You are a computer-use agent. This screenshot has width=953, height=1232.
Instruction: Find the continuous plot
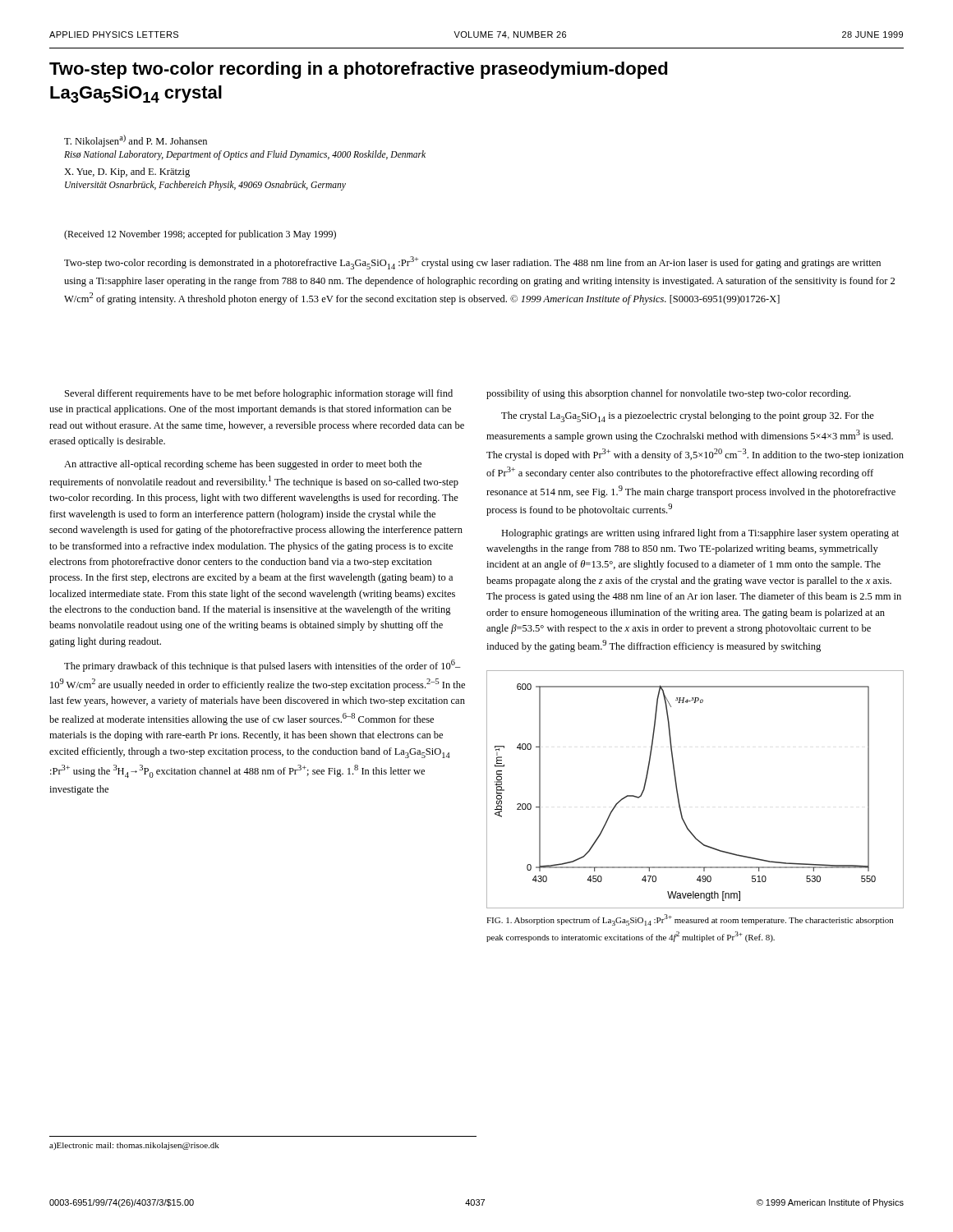[695, 789]
